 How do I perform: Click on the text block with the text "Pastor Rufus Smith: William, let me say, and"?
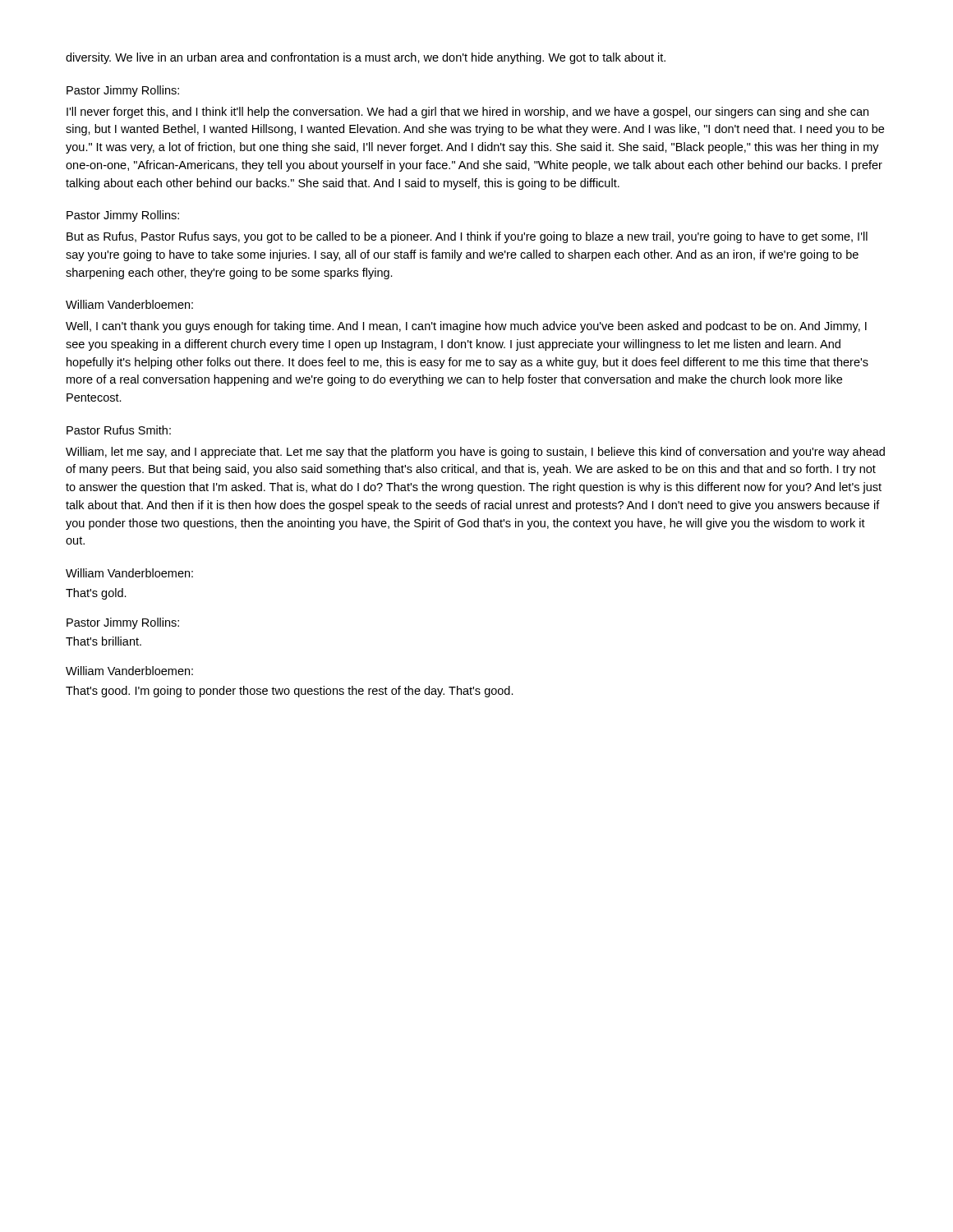476,486
